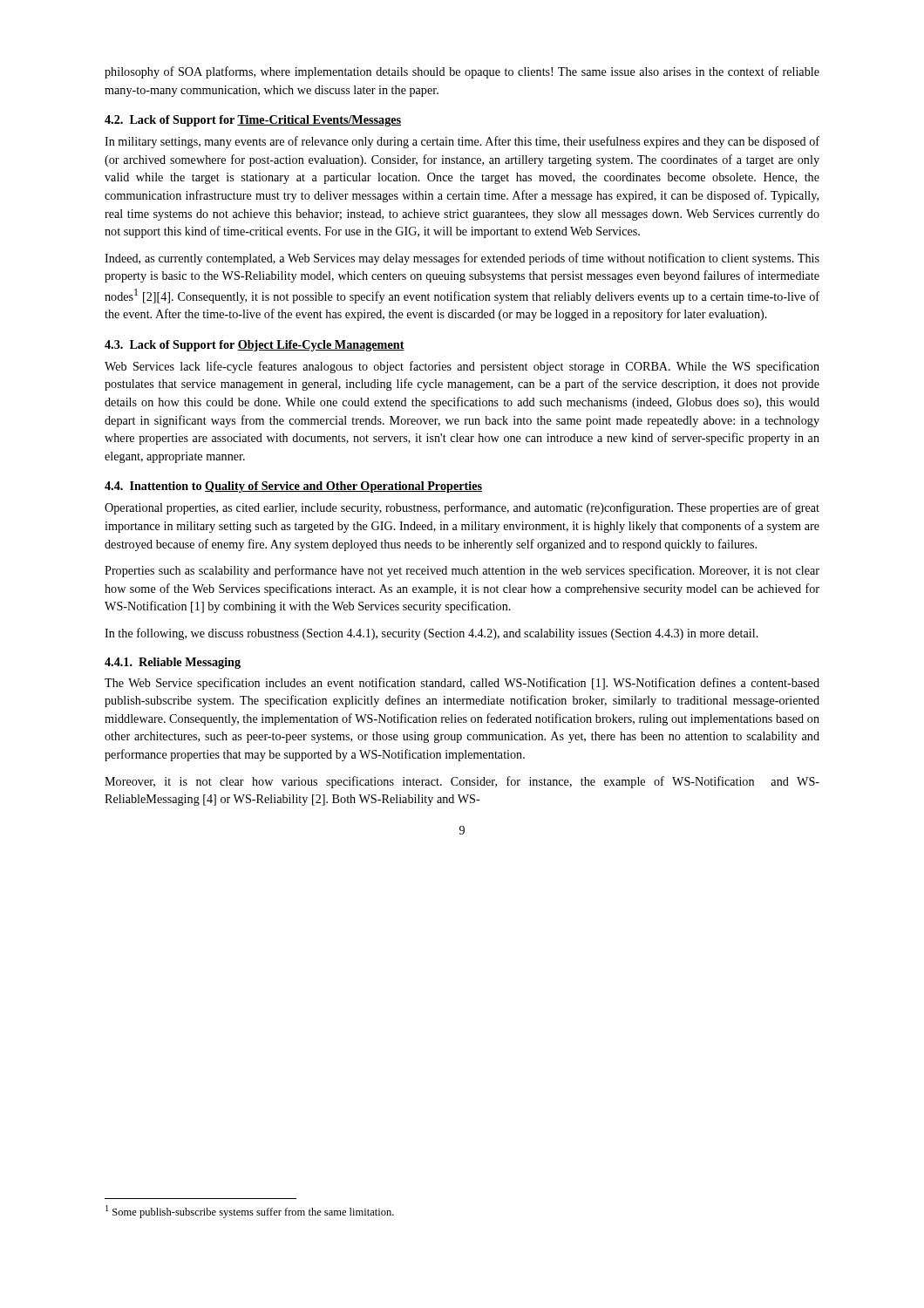Find the text block that says "philosophy of SOA"

(462, 81)
